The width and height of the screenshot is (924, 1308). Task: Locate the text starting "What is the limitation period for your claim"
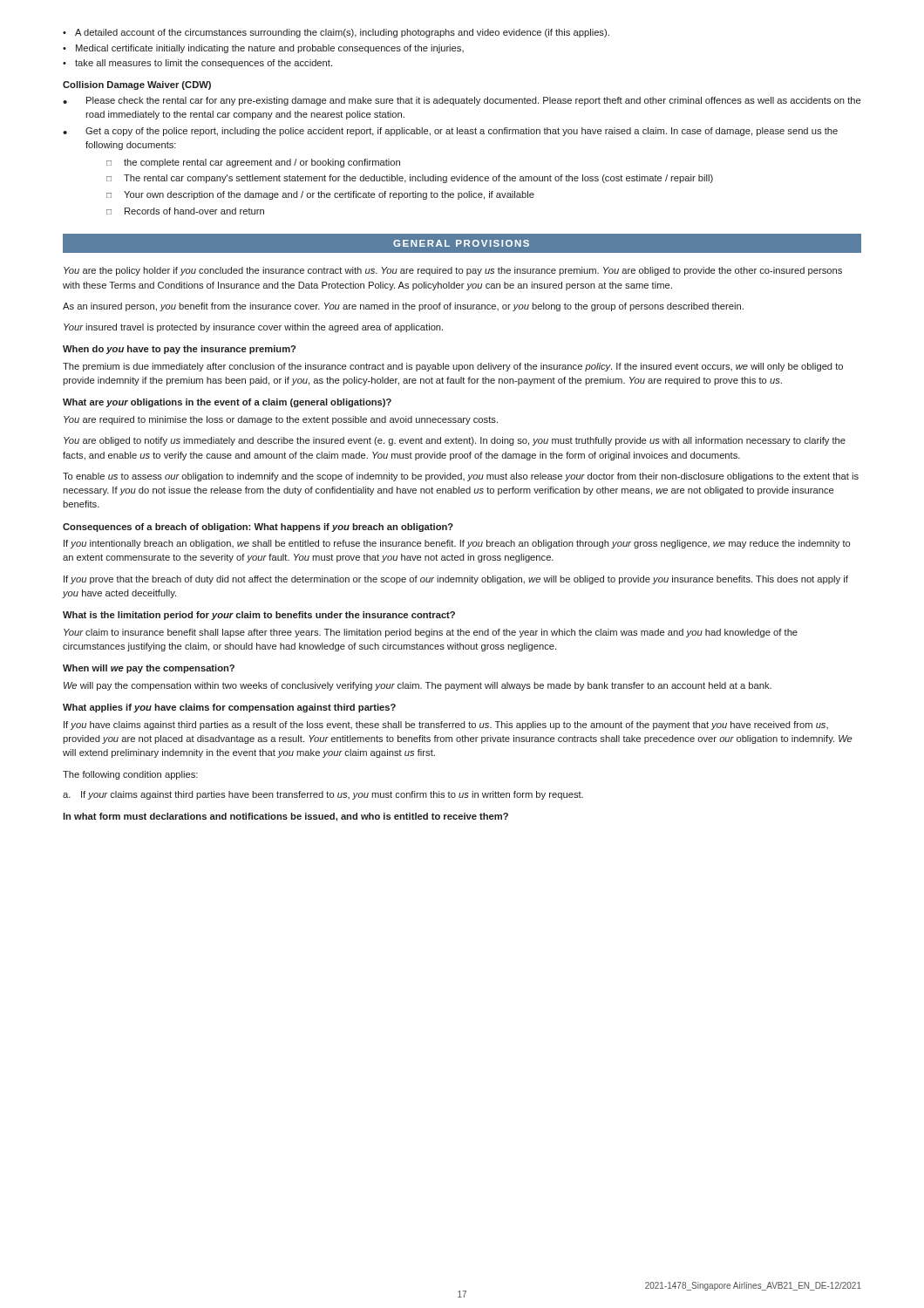click(259, 615)
